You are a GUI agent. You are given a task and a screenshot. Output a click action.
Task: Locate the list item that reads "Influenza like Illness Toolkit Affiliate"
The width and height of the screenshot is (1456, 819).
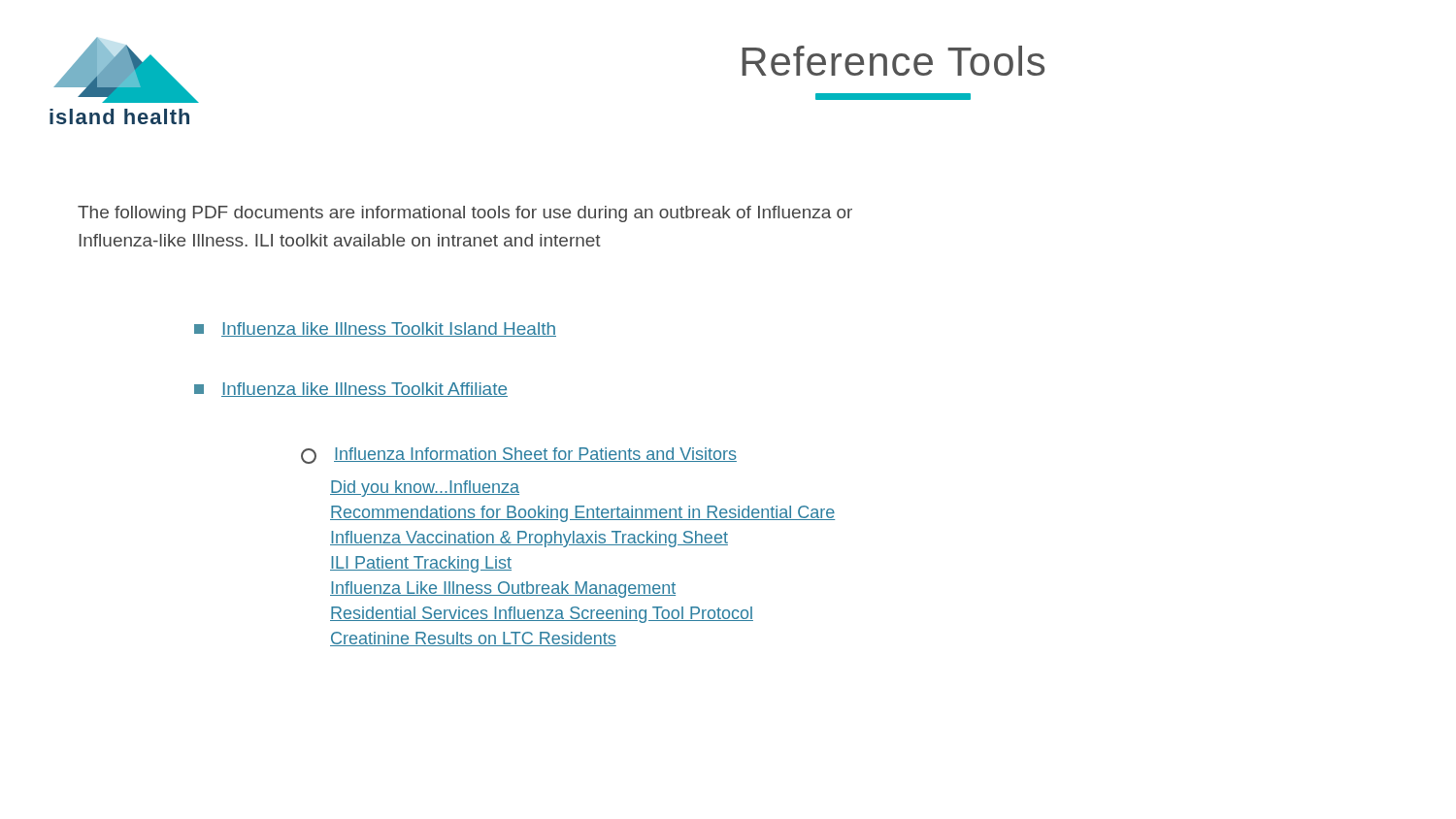351,389
